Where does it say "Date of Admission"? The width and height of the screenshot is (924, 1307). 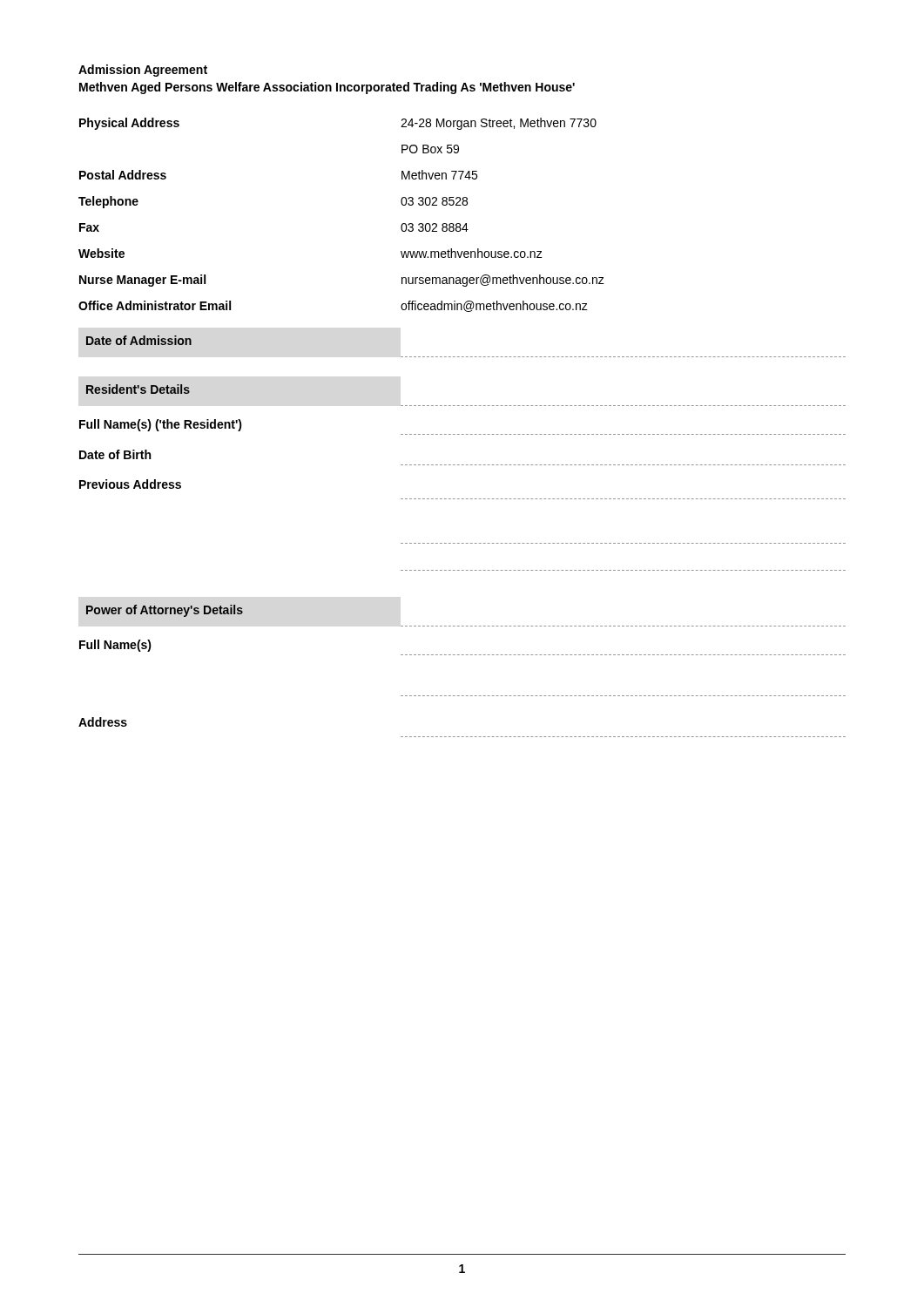[x=138, y=340]
